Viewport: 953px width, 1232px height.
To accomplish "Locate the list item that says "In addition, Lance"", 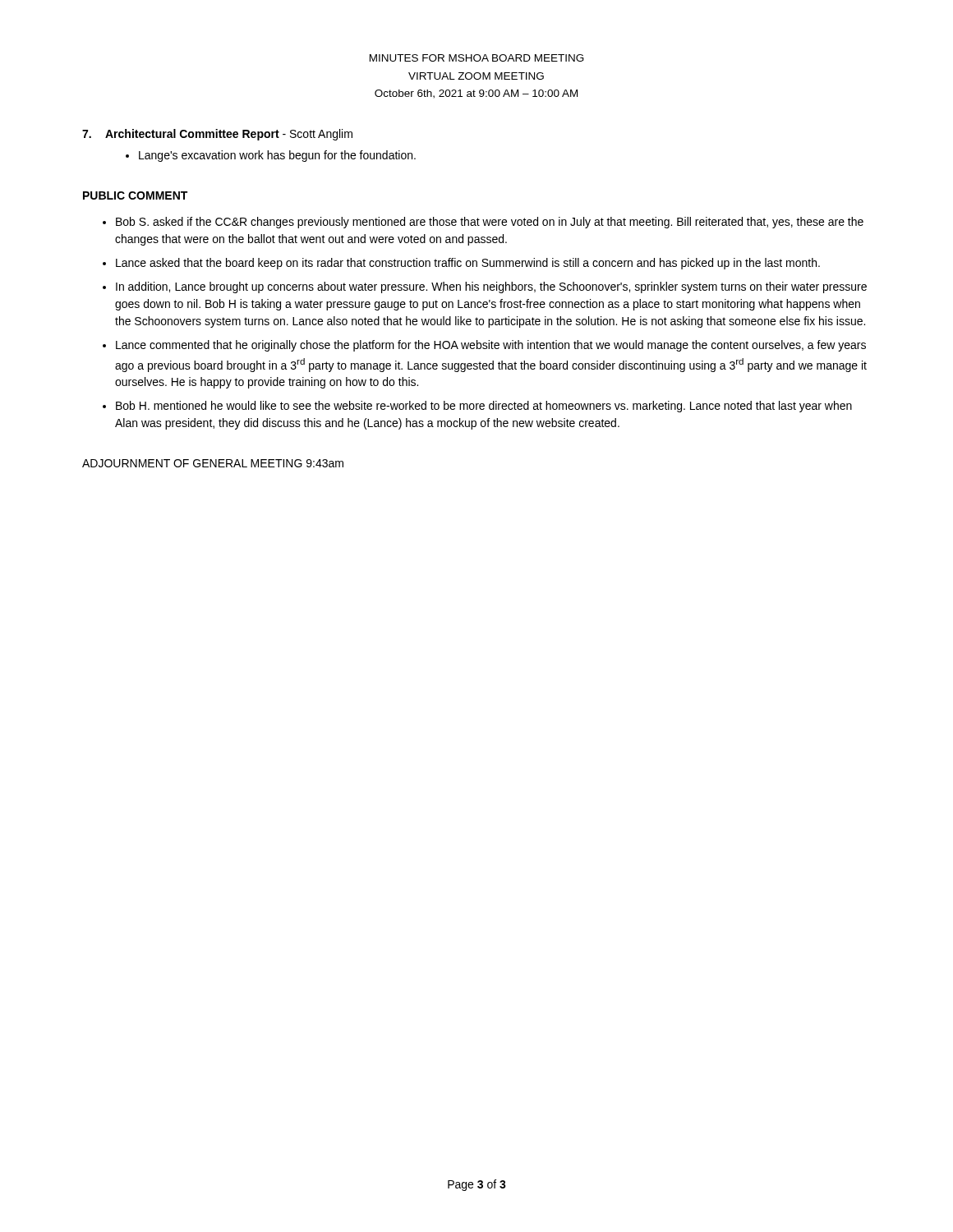I will coord(491,304).
